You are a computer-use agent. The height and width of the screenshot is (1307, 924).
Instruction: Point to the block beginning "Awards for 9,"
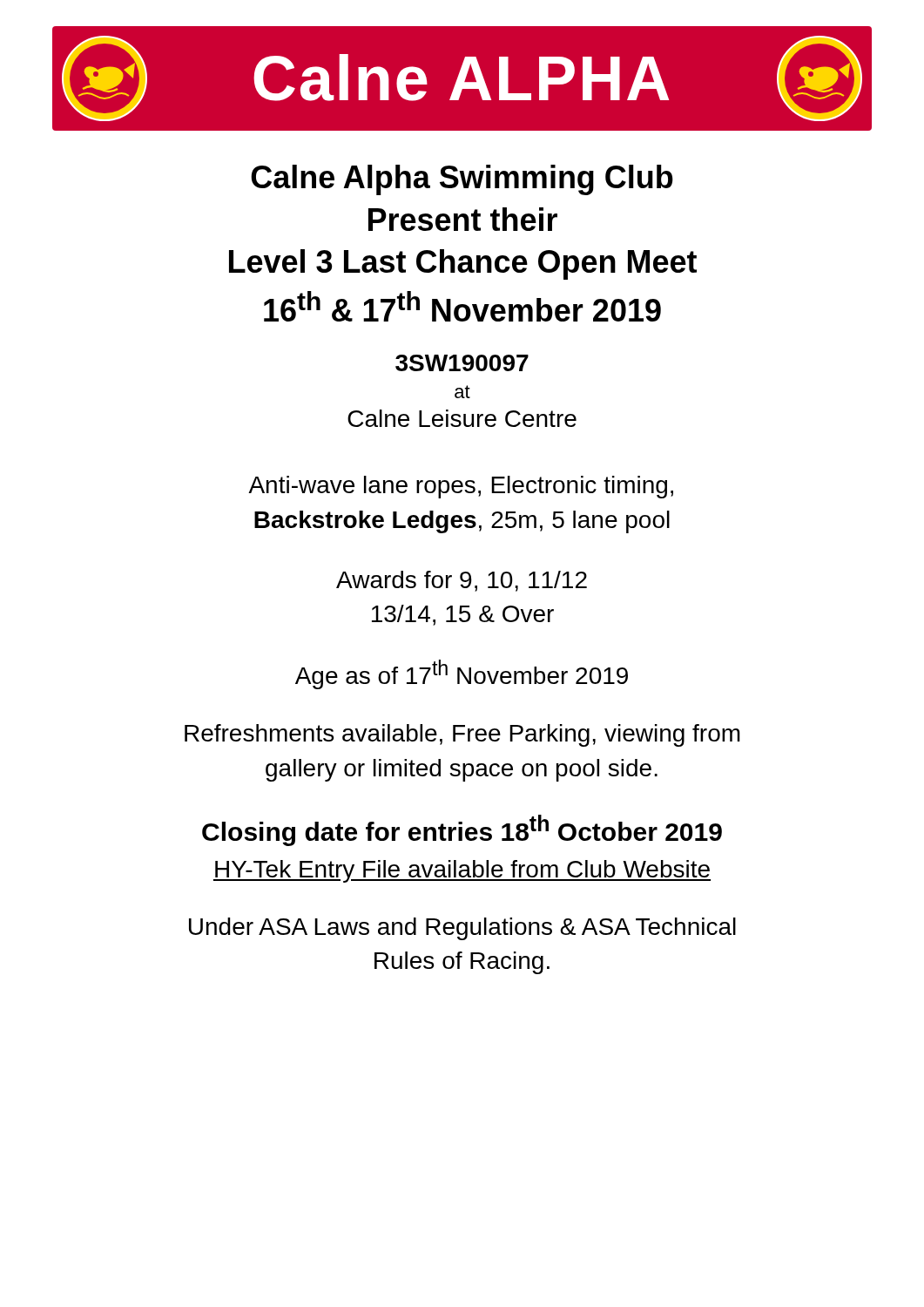[x=462, y=597]
